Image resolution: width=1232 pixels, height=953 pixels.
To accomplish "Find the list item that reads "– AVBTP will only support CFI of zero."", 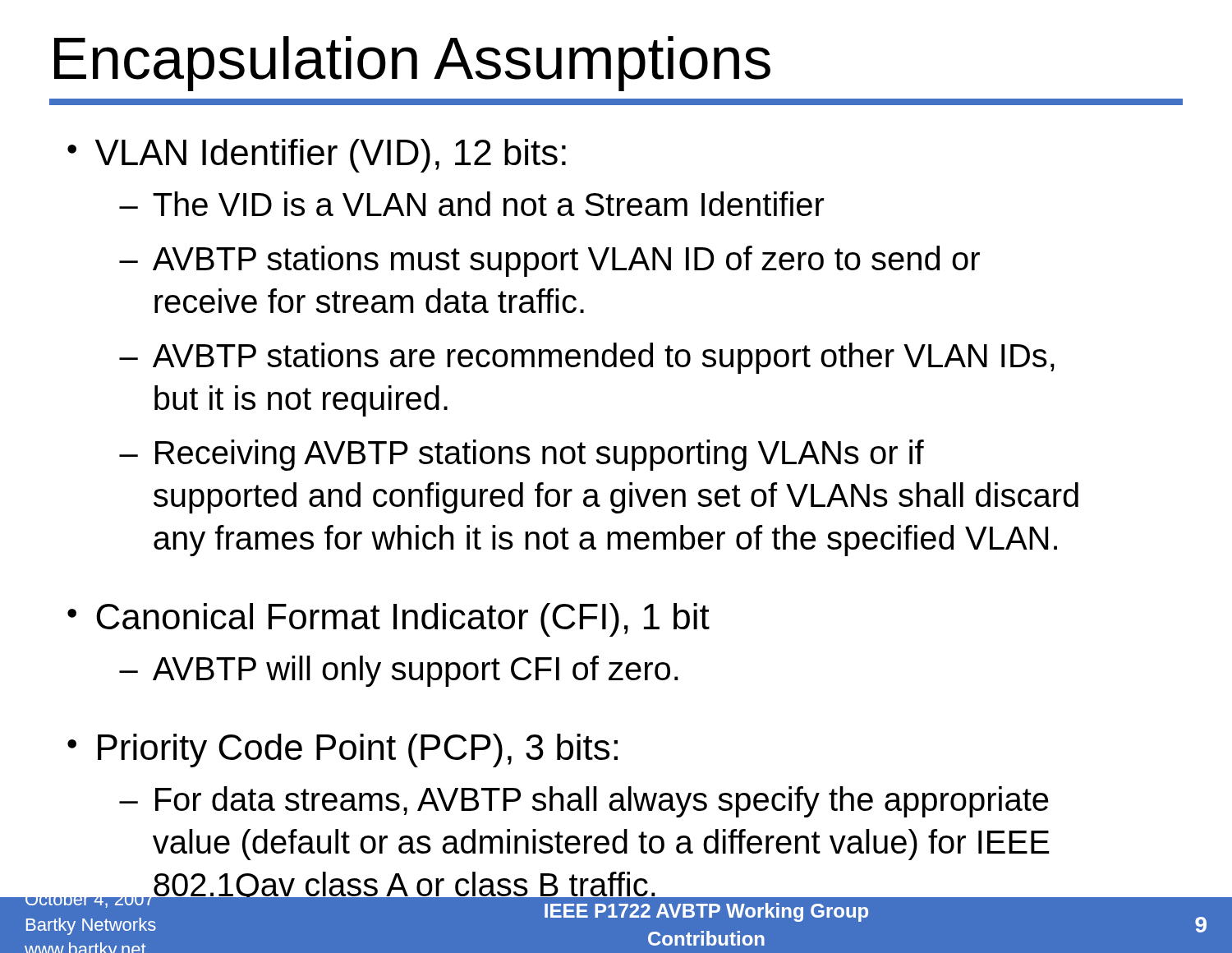I will pos(400,669).
